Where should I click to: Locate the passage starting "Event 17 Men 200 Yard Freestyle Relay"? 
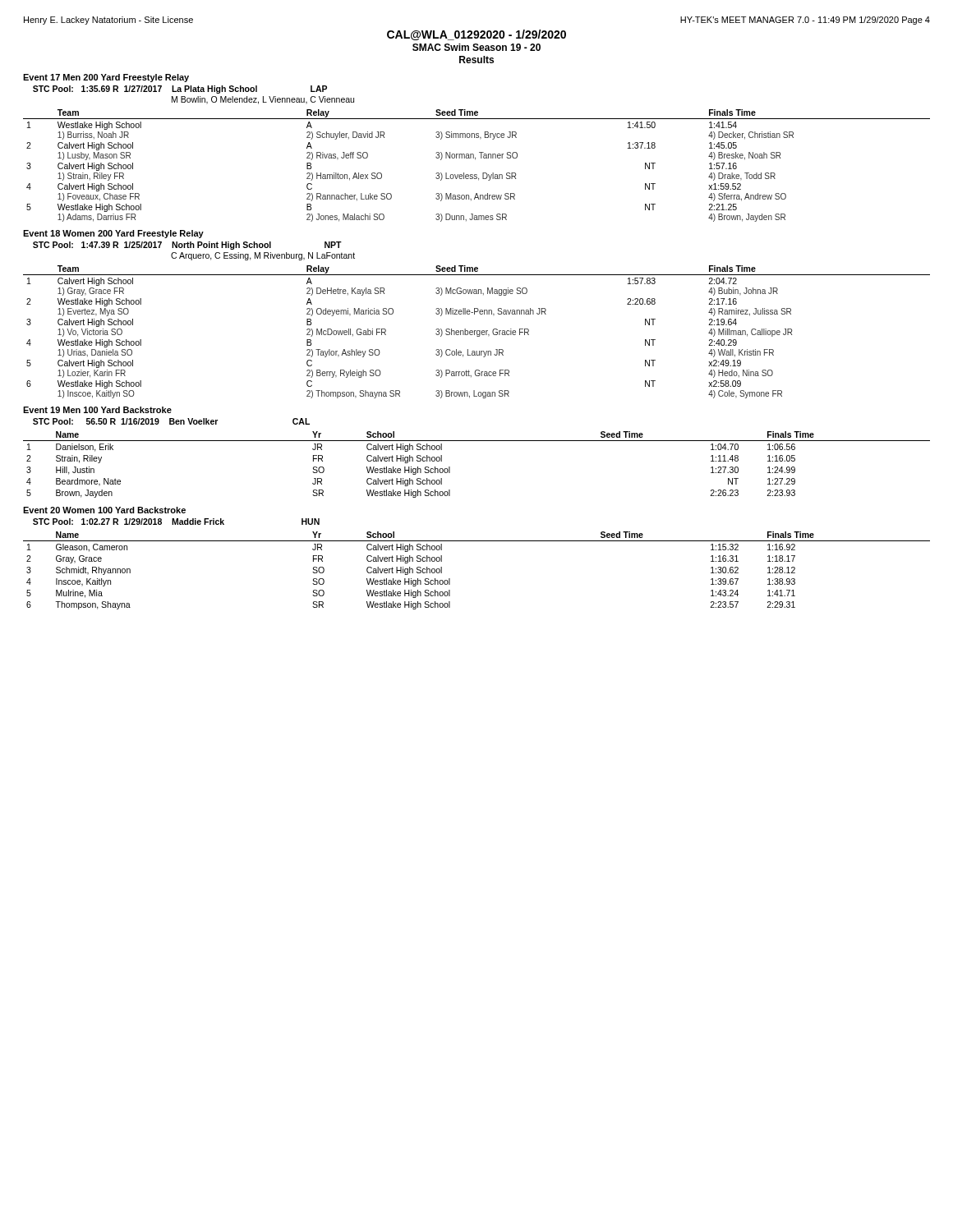pyautogui.click(x=106, y=77)
